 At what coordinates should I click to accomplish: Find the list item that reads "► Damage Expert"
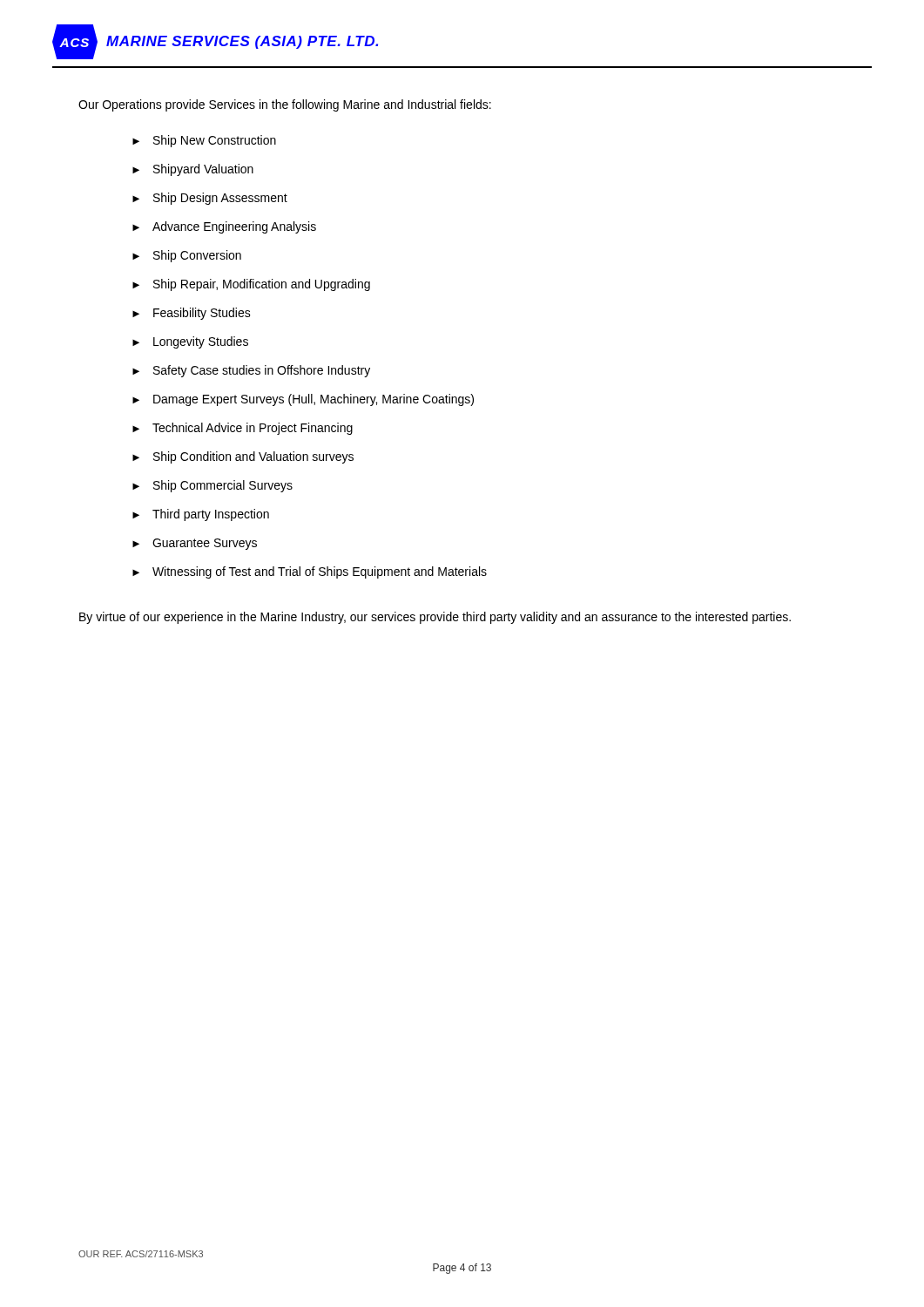303,400
